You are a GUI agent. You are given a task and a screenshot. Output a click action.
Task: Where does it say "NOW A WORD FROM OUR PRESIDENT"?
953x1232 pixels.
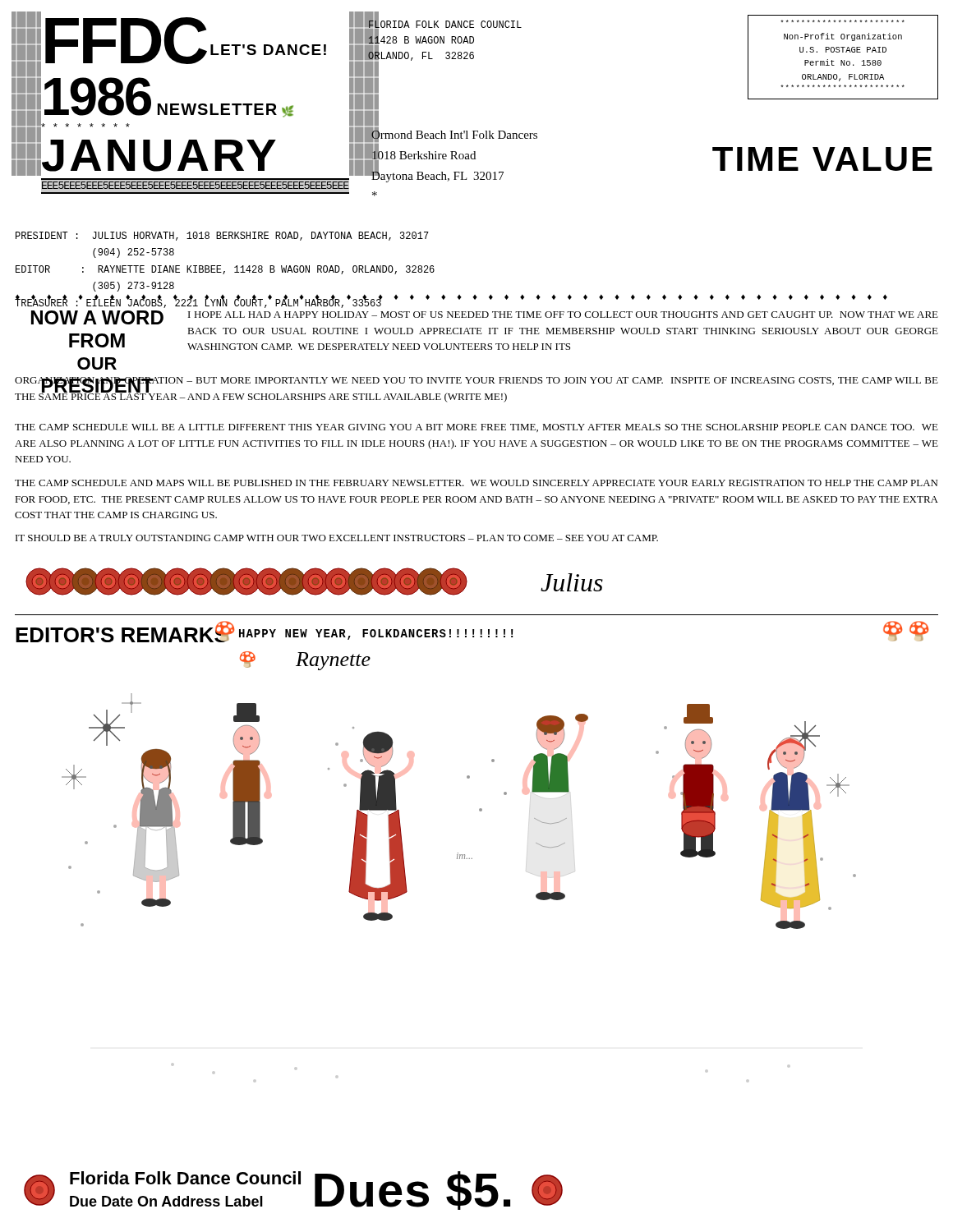(97, 351)
